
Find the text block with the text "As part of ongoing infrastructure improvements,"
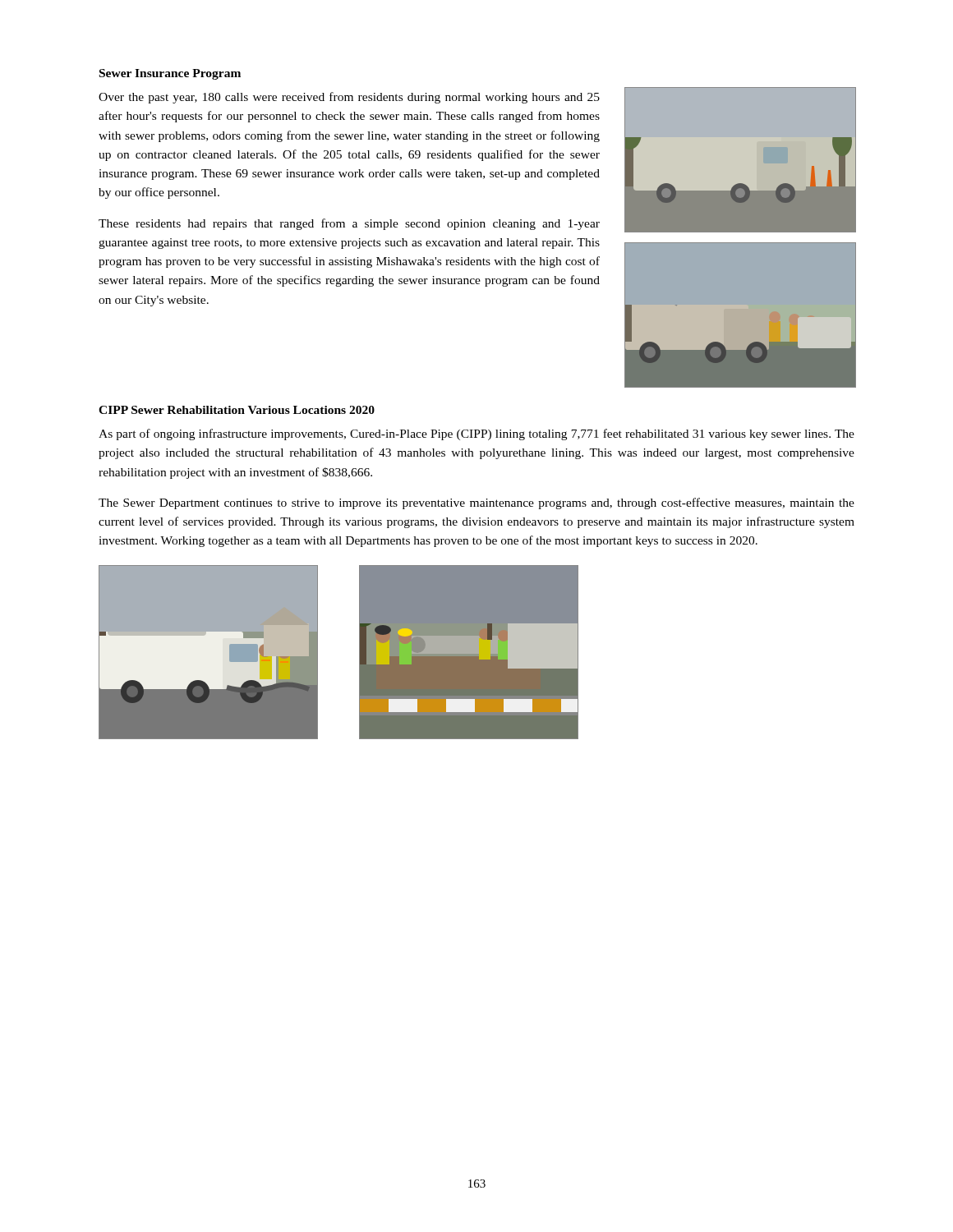tap(476, 434)
